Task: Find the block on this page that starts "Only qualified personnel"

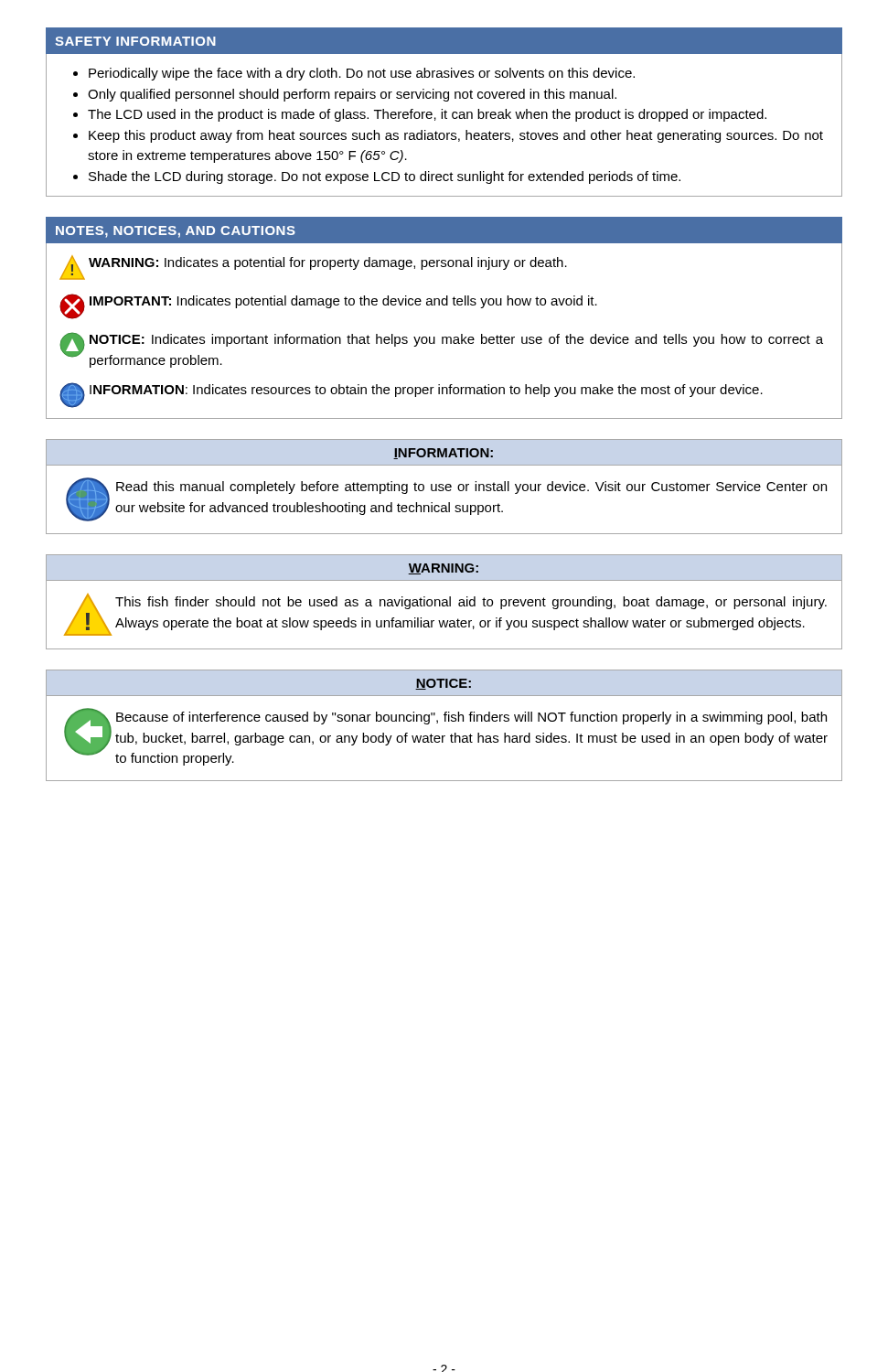Action: [455, 94]
